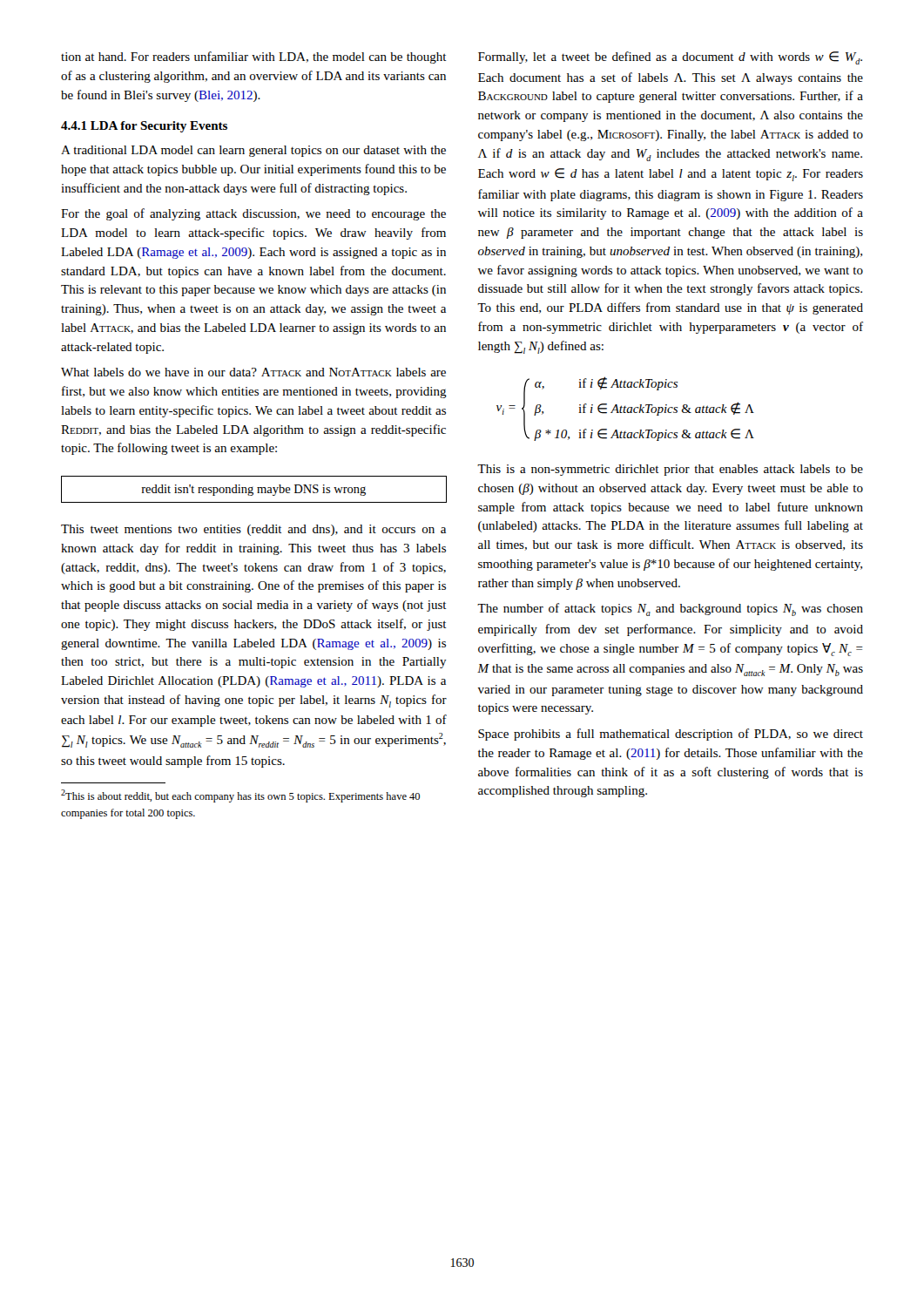Select the region starting "This is a non-symmetric"

pyautogui.click(x=670, y=526)
